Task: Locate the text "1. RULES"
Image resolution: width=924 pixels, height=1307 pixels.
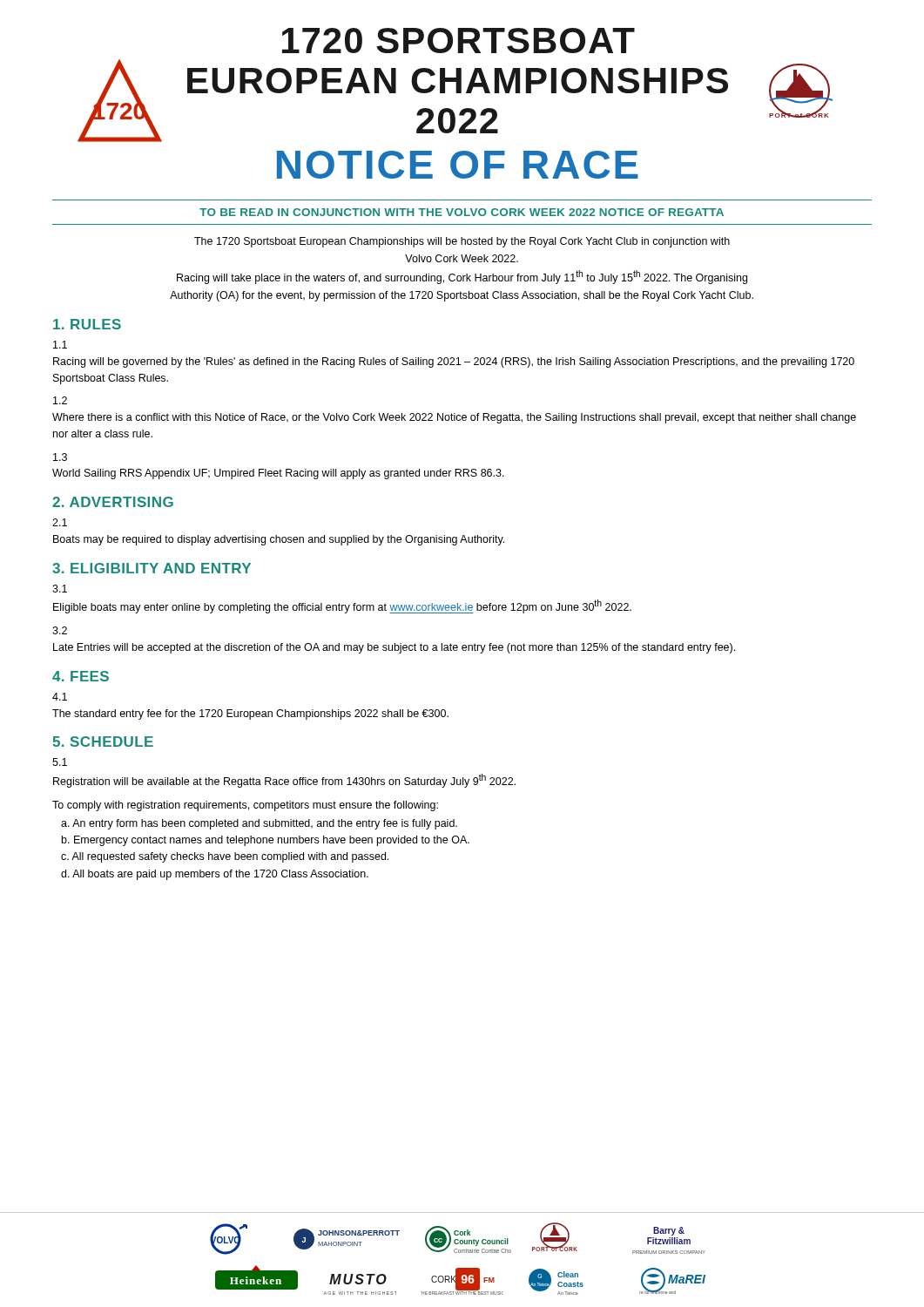Action: pos(87,325)
